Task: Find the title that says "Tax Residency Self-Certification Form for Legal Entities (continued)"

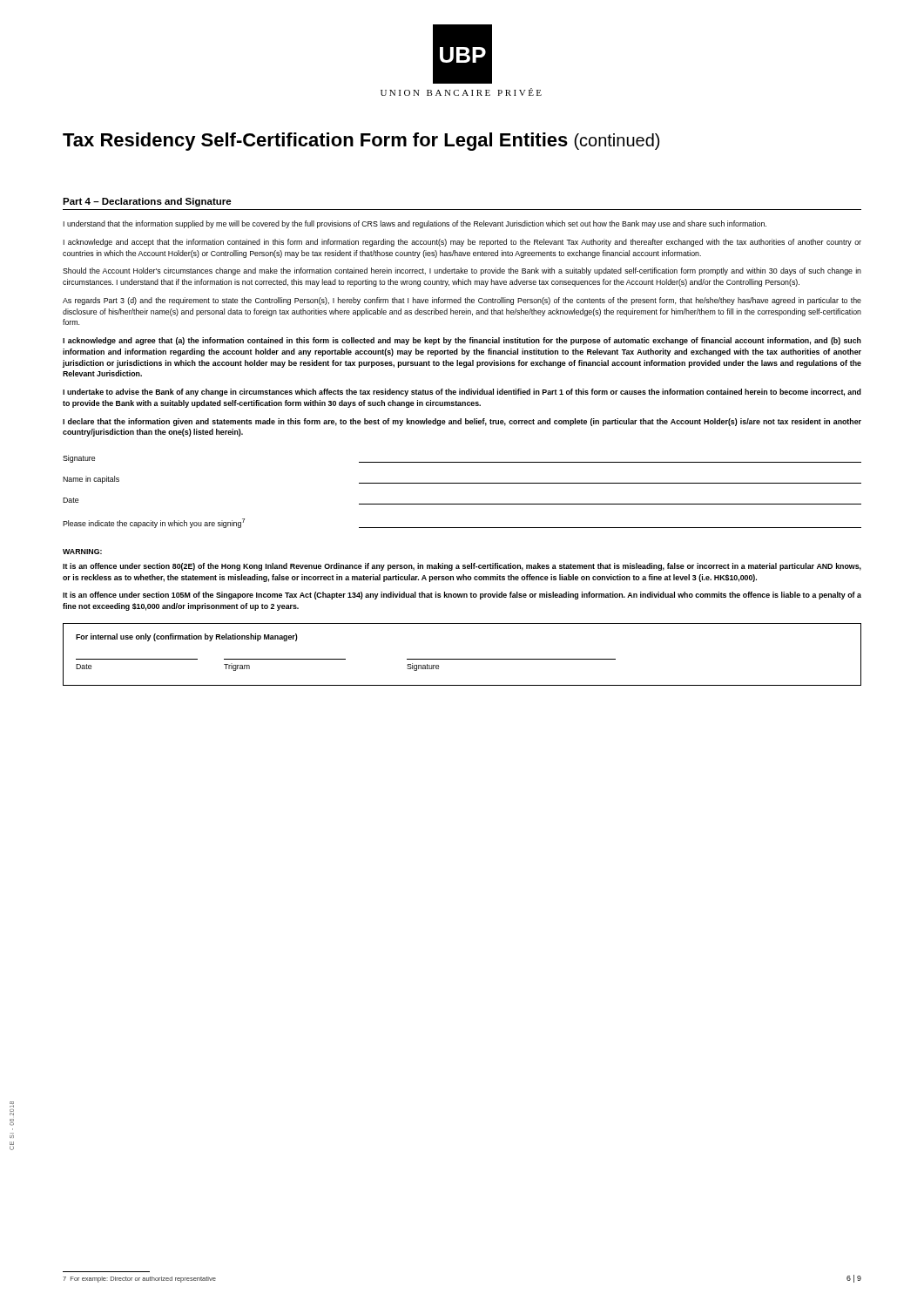Action: (x=462, y=140)
